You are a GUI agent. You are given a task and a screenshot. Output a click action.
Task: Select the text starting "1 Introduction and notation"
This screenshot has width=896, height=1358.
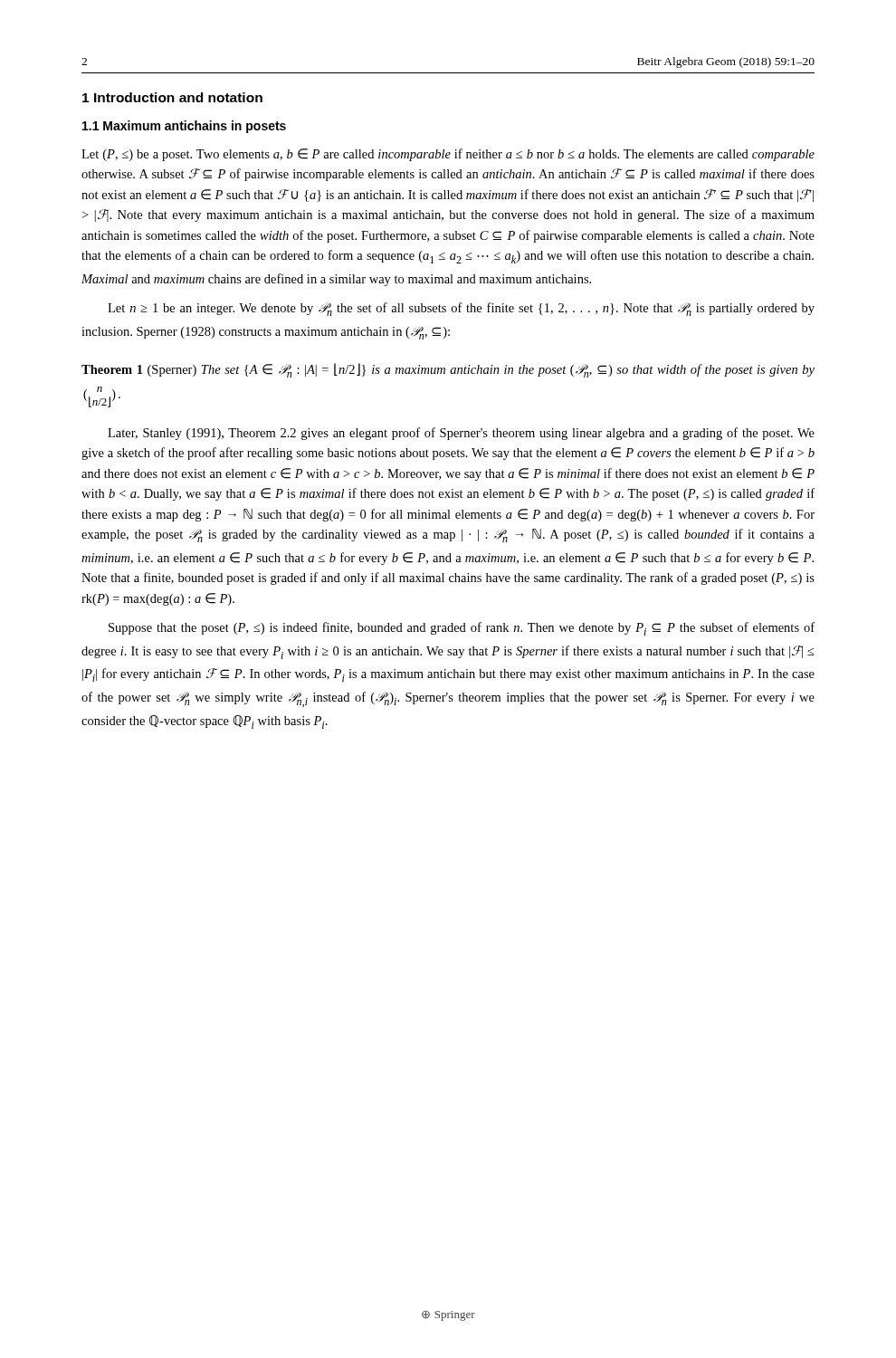pos(172,97)
